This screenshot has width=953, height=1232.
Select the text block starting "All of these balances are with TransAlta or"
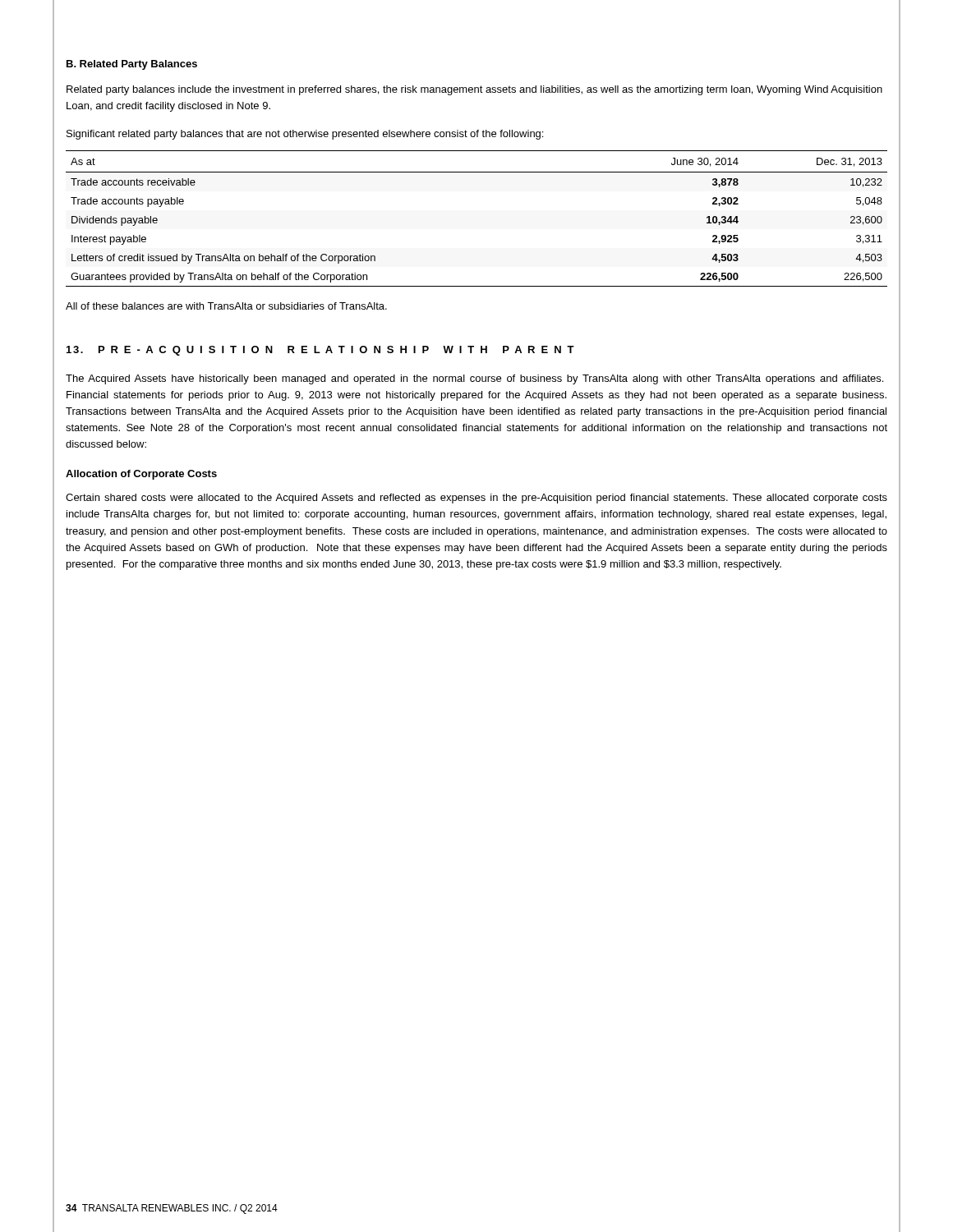pos(227,306)
